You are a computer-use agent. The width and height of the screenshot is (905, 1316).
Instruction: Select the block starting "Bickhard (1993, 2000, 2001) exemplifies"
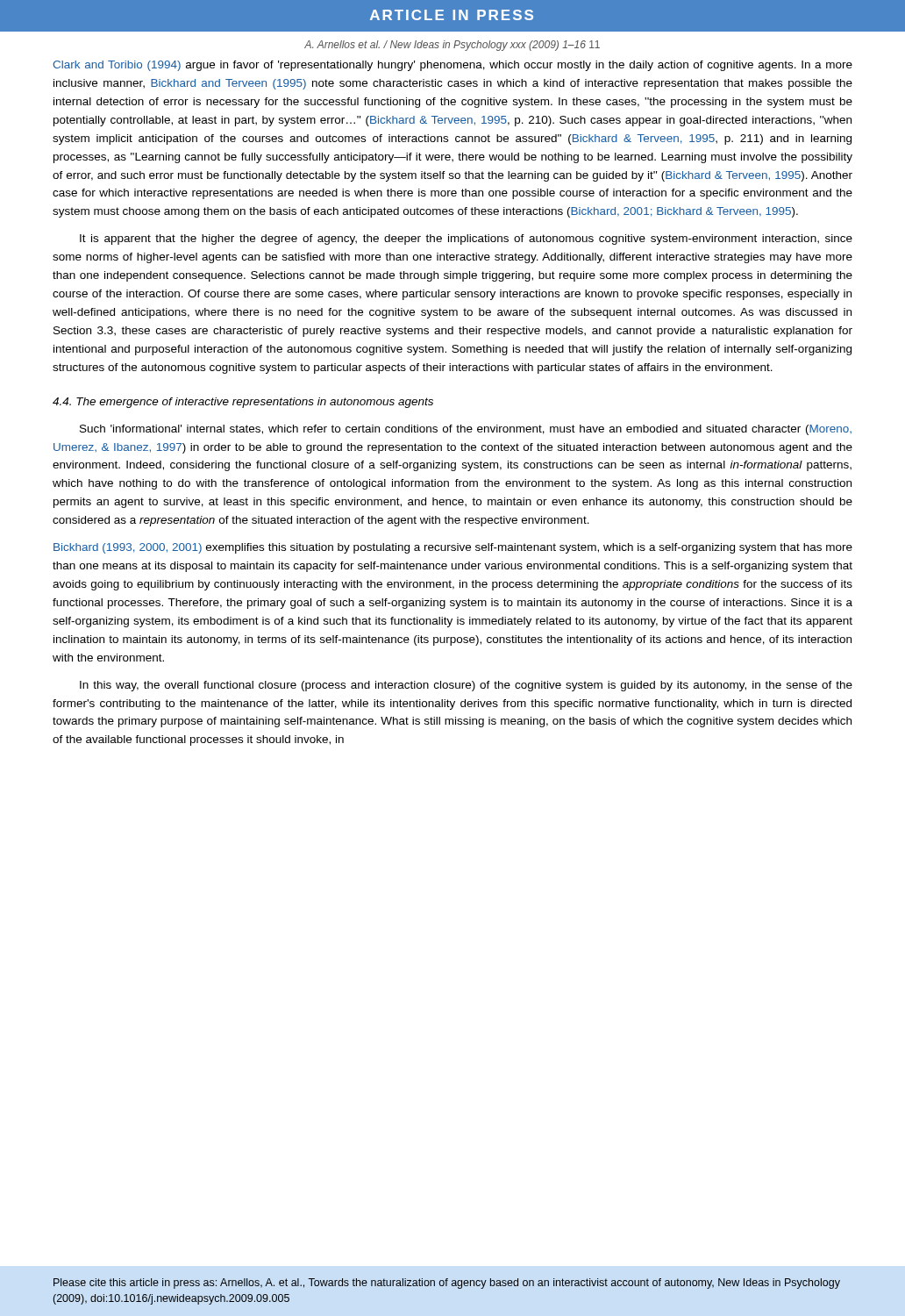(x=452, y=603)
